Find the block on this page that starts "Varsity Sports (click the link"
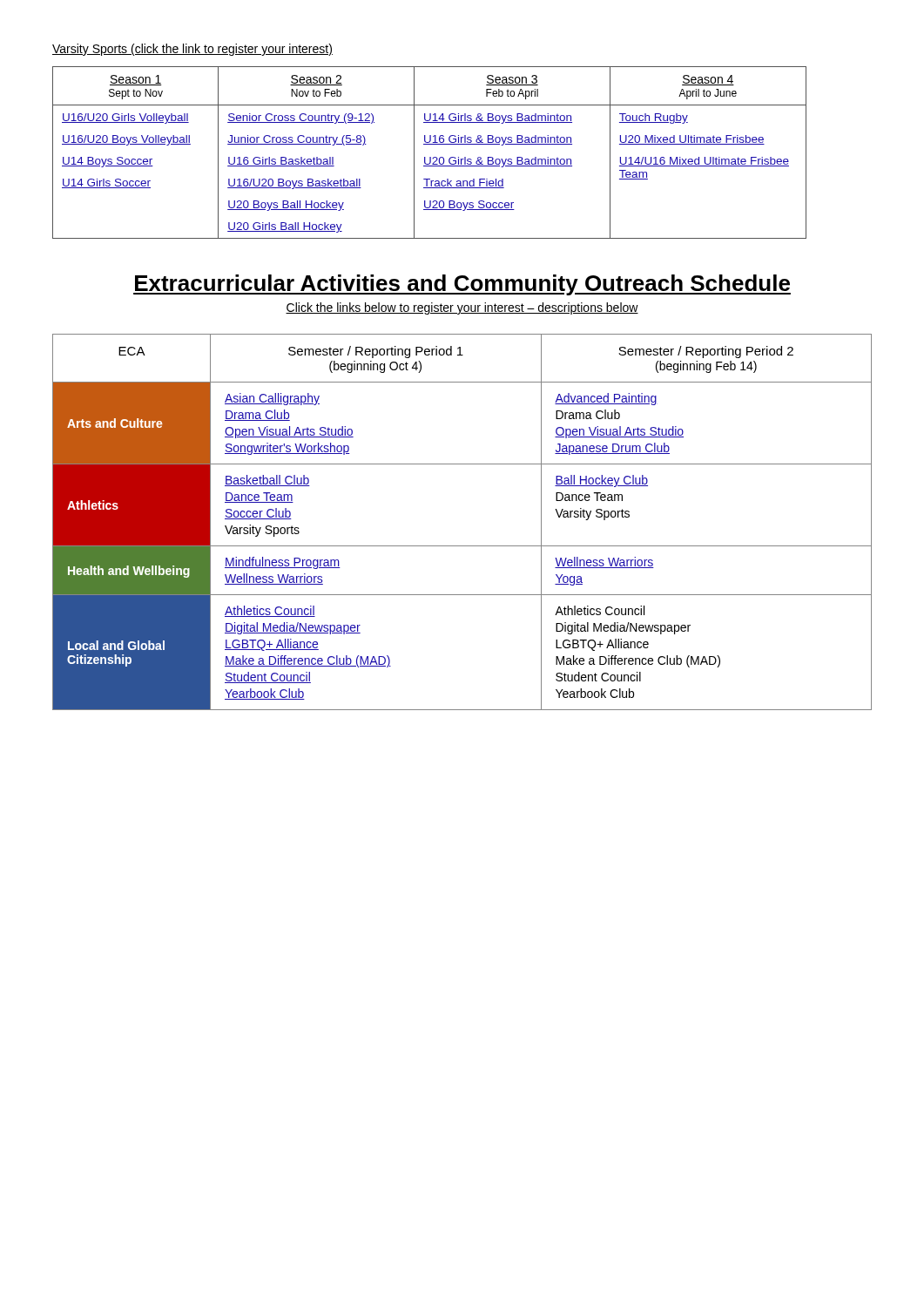Screen dimensions: 1307x924 tap(192, 49)
